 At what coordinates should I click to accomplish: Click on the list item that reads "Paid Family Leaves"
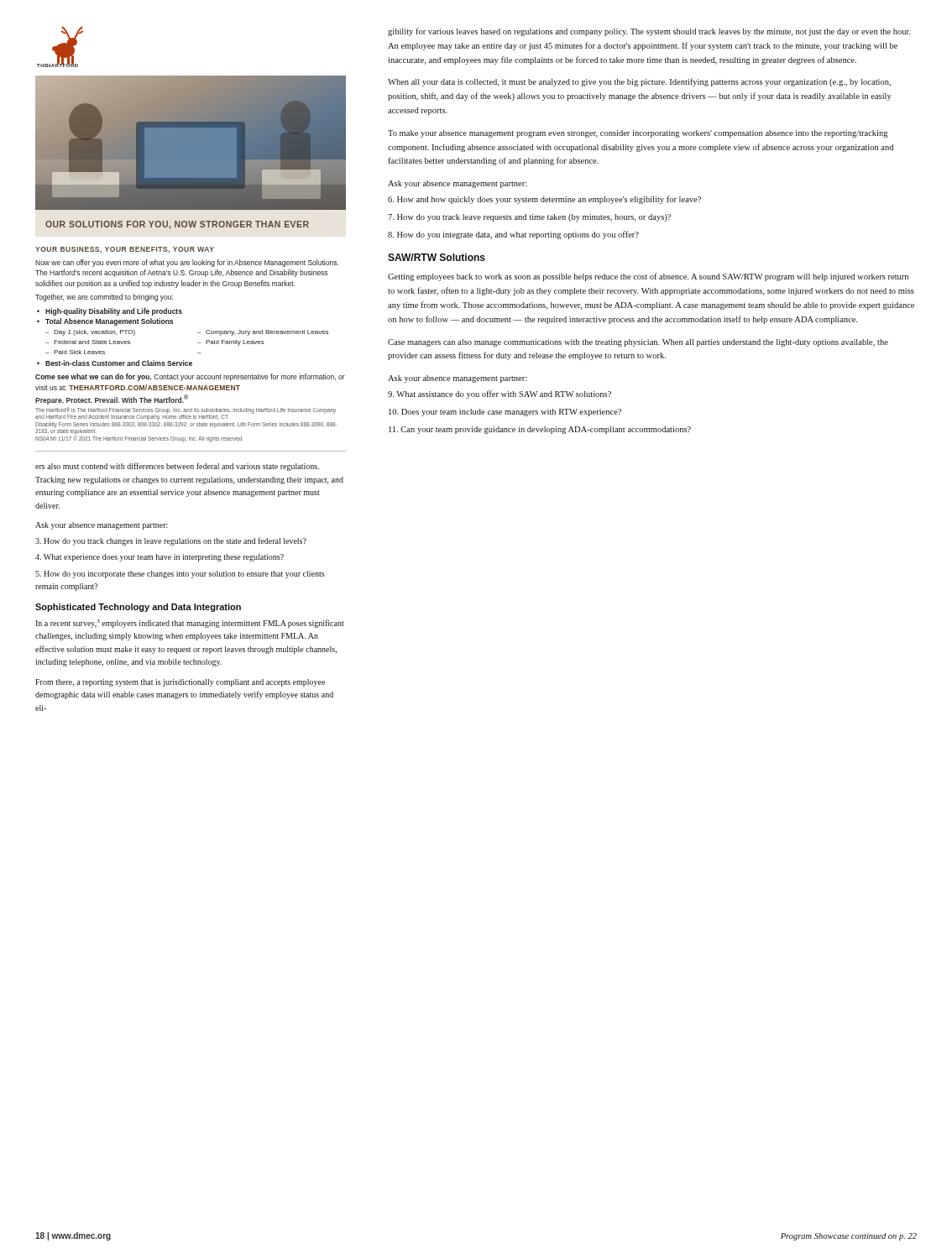pos(235,342)
